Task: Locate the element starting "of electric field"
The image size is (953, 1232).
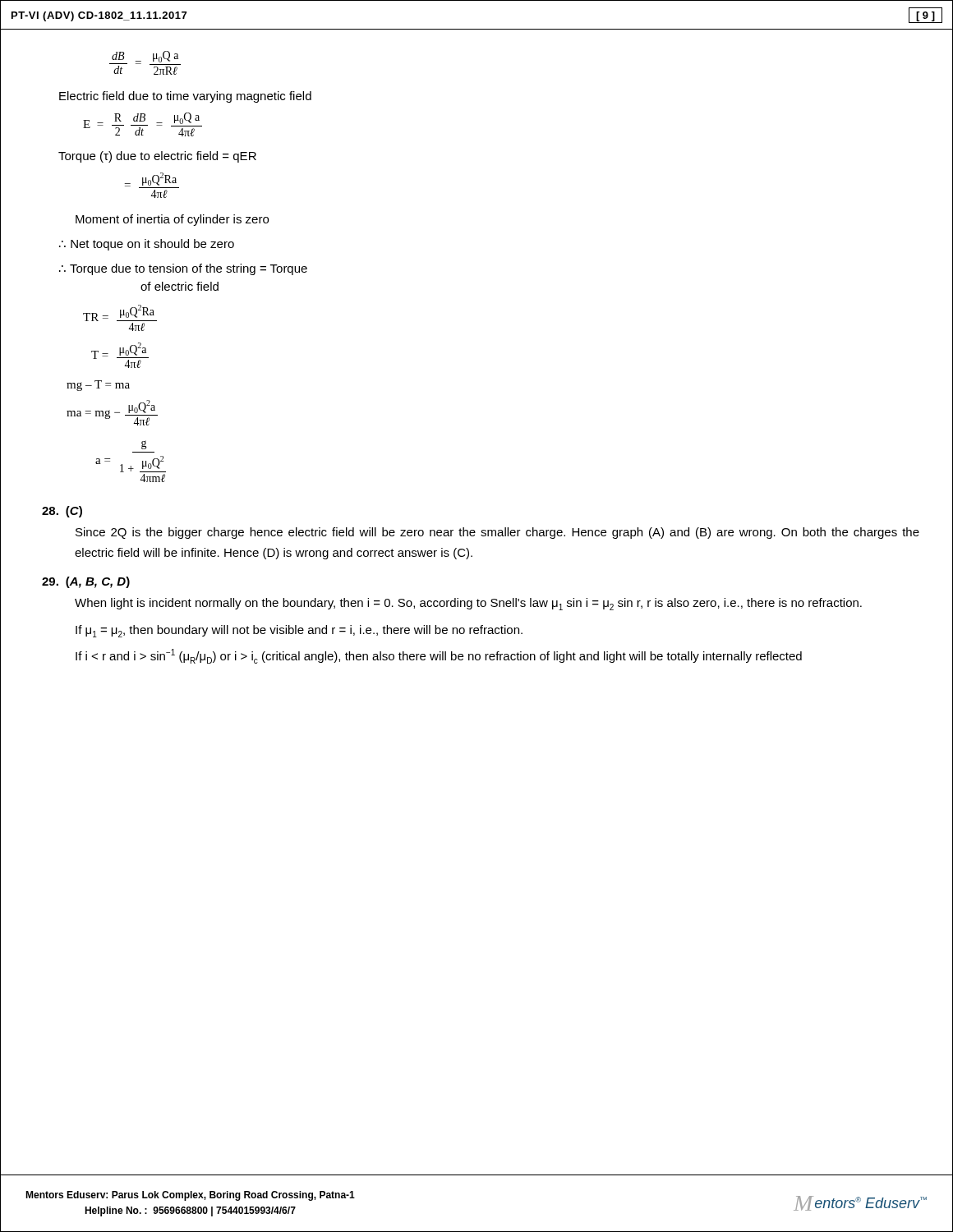Action: click(180, 286)
